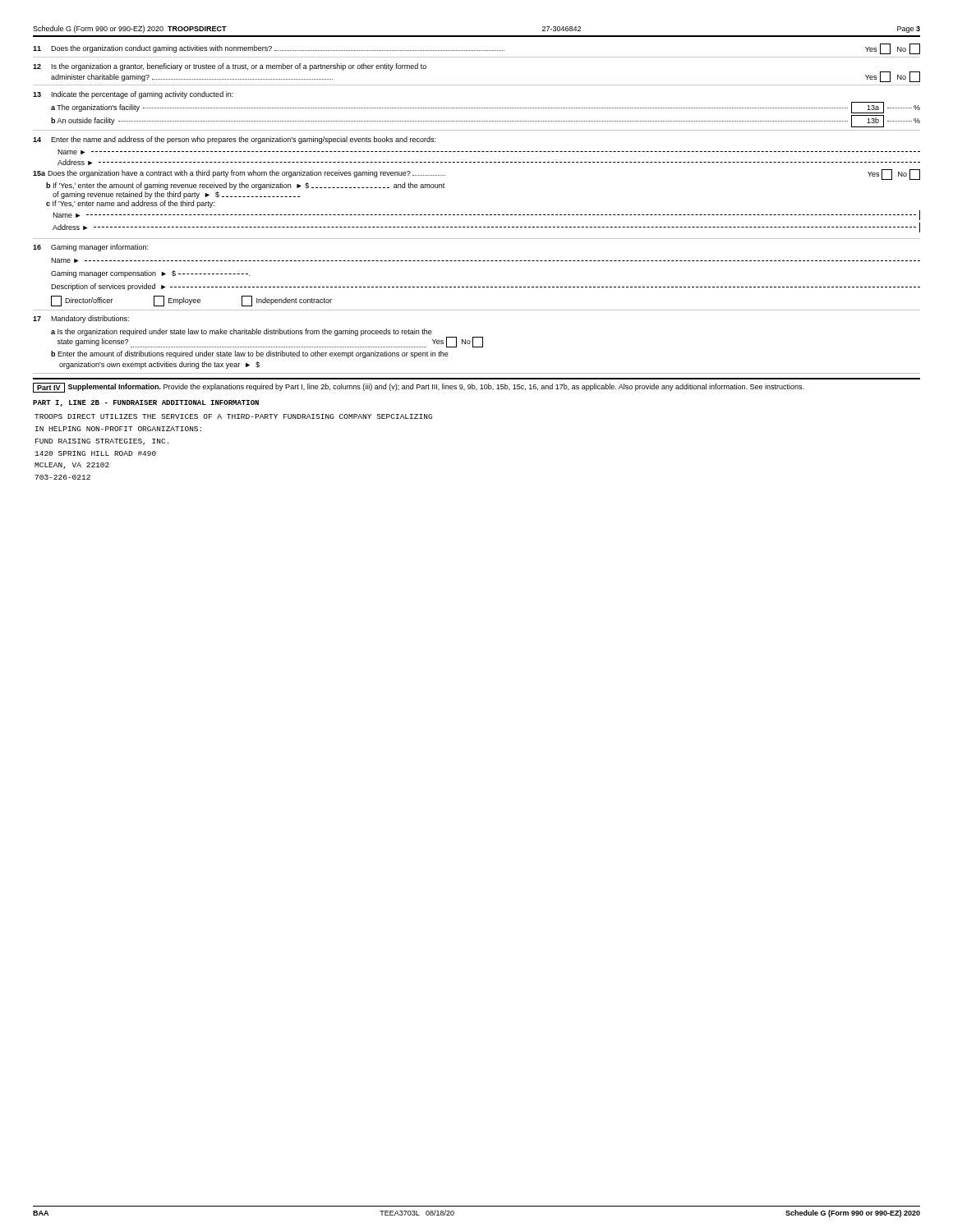The image size is (953, 1232).
Task: Select the text block with the text "12 Is the"
Action: pyautogui.click(x=228, y=69)
